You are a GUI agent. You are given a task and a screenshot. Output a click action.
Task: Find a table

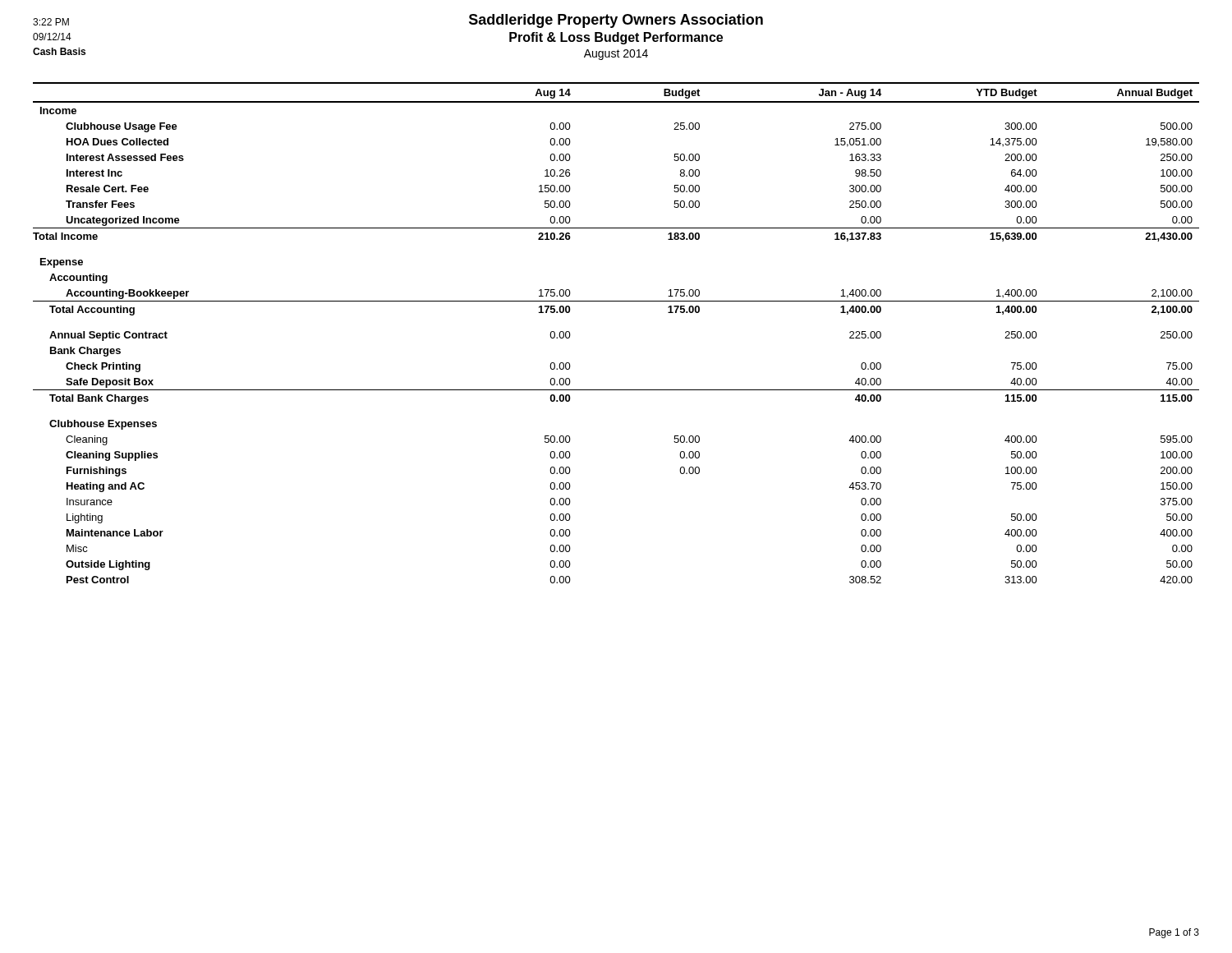pyautogui.click(x=616, y=335)
